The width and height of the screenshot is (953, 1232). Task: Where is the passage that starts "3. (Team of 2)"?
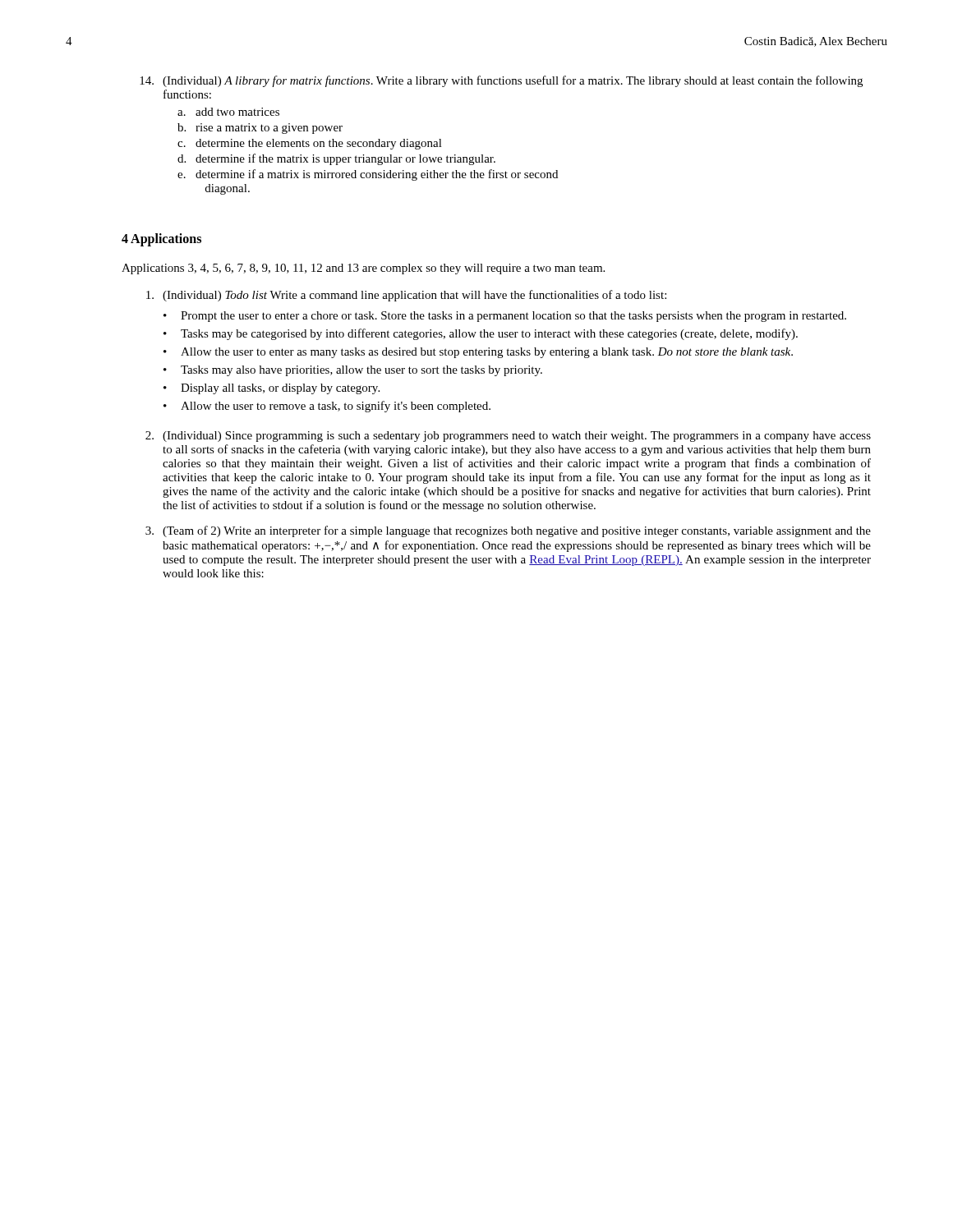tap(496, 552)
